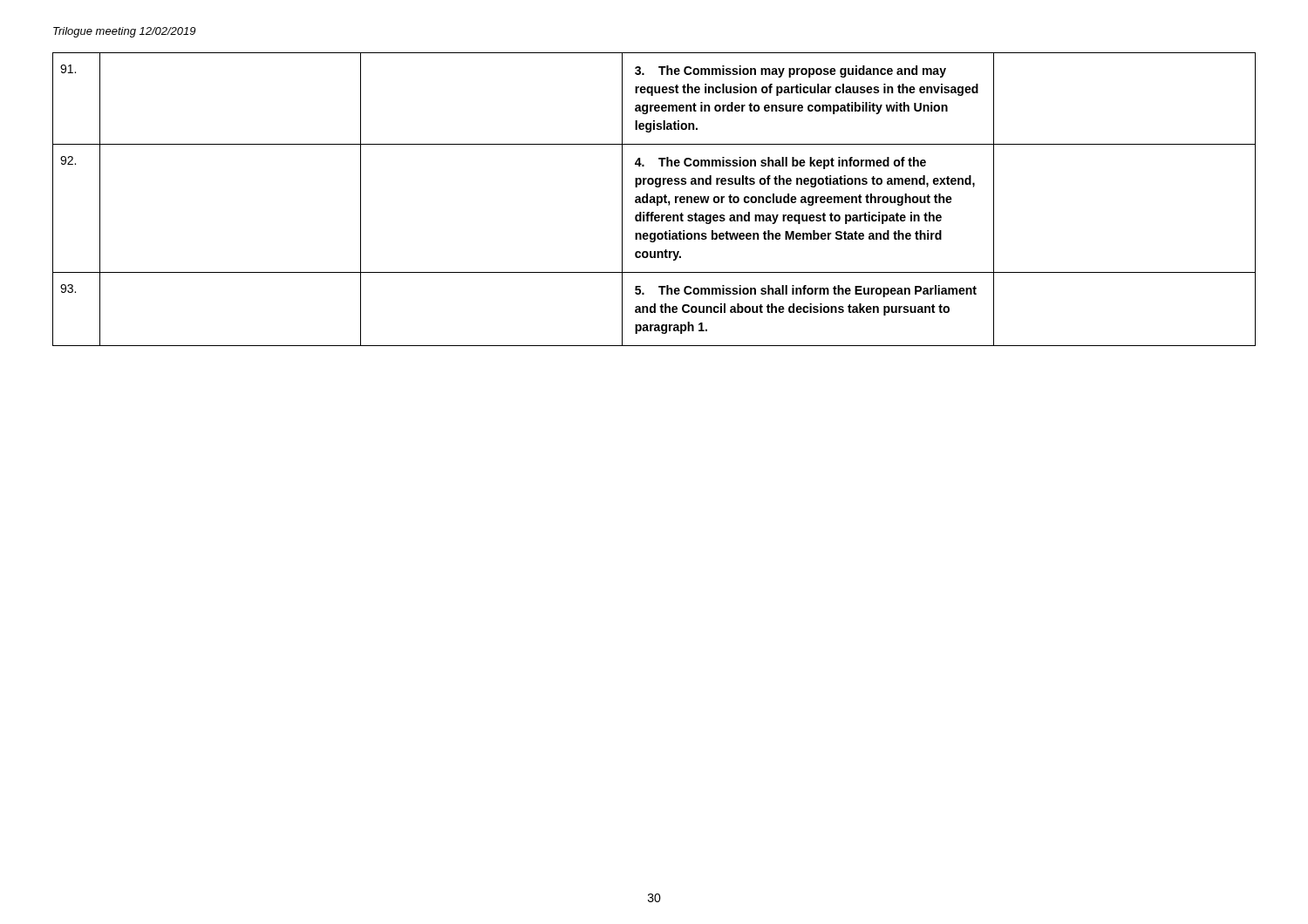Locate the table with the text "91."

654,199
